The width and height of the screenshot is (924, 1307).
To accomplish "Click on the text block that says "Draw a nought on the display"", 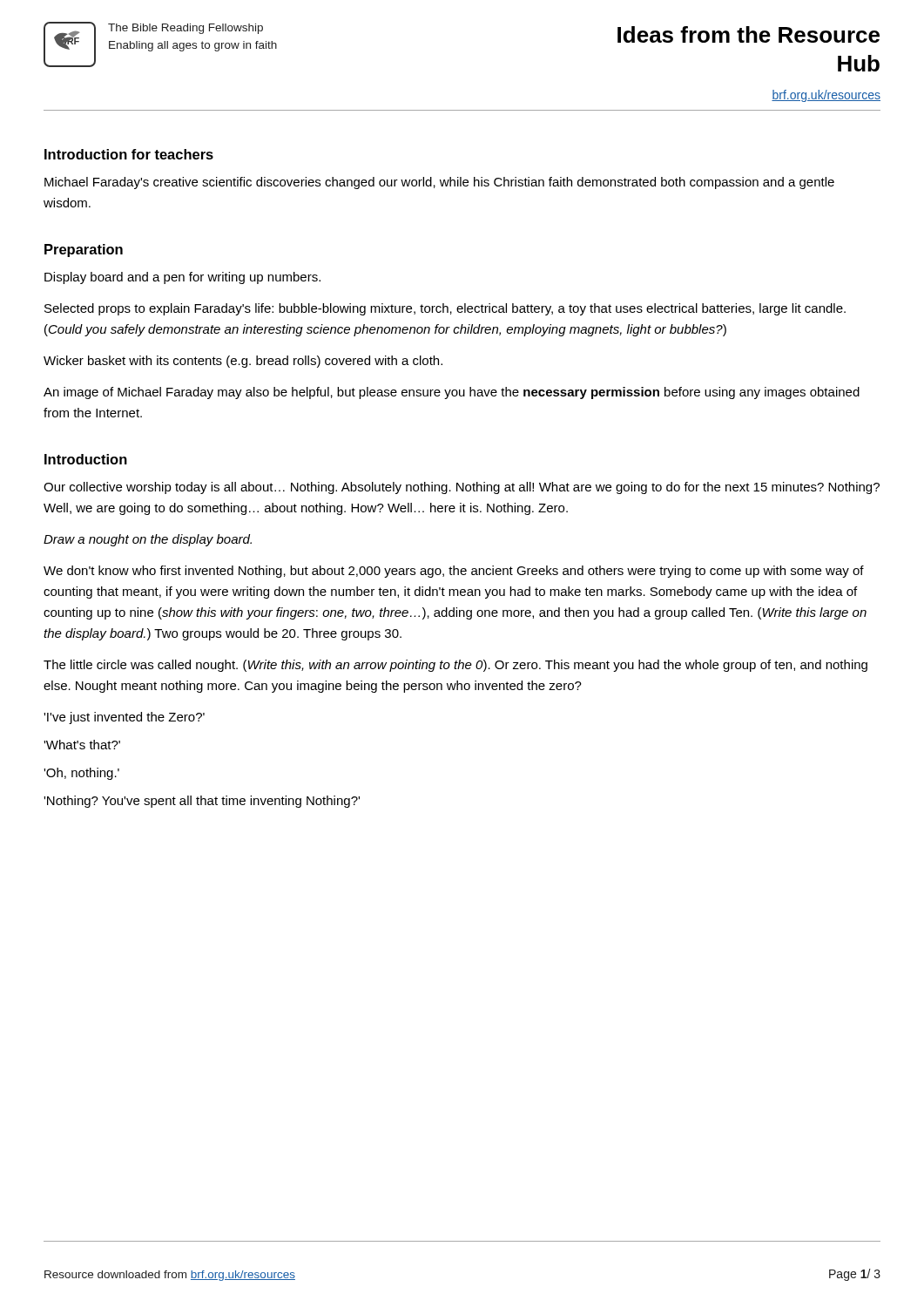I will pos(148,539).
